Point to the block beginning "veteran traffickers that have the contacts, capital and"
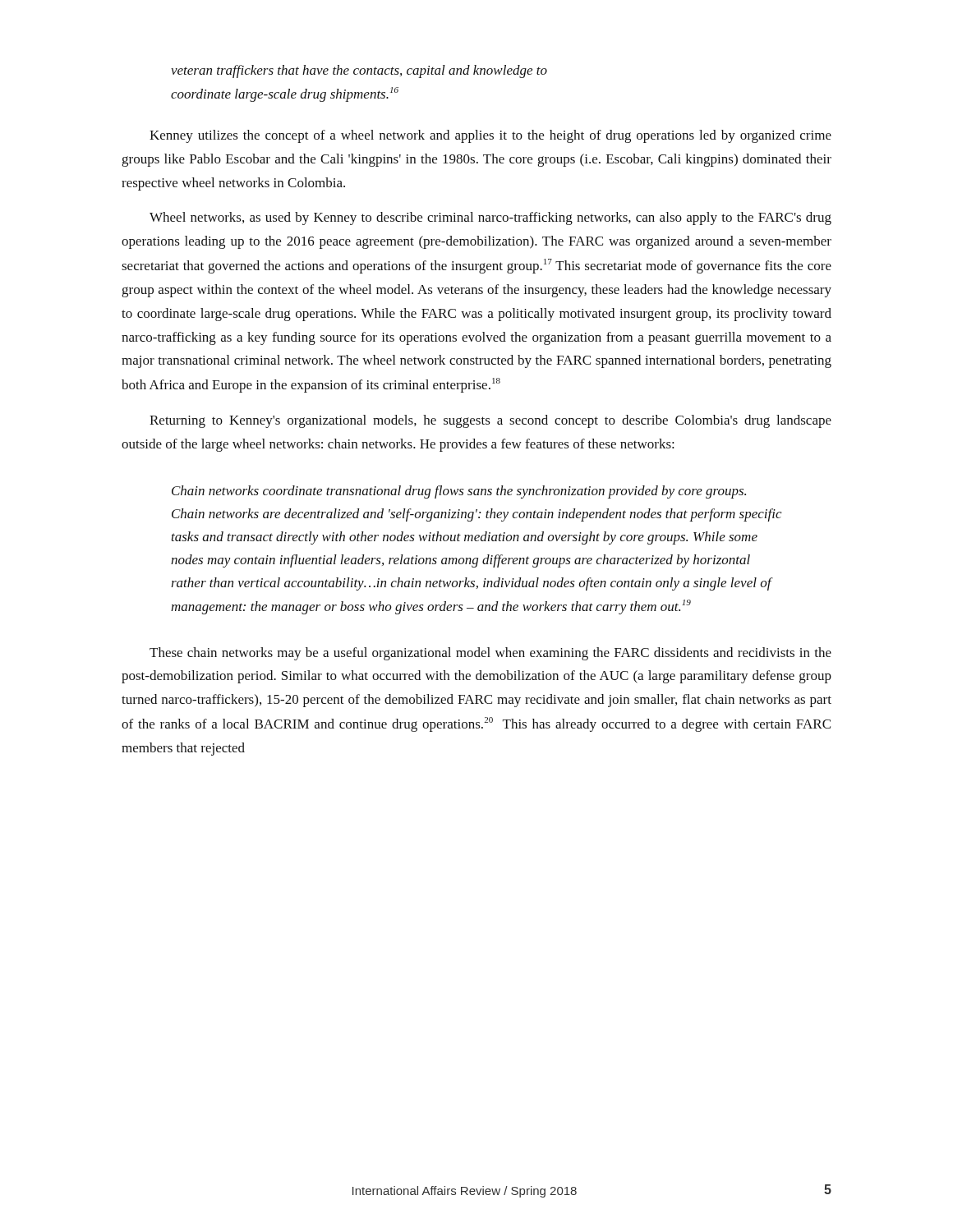 click(x=359, y=82)
